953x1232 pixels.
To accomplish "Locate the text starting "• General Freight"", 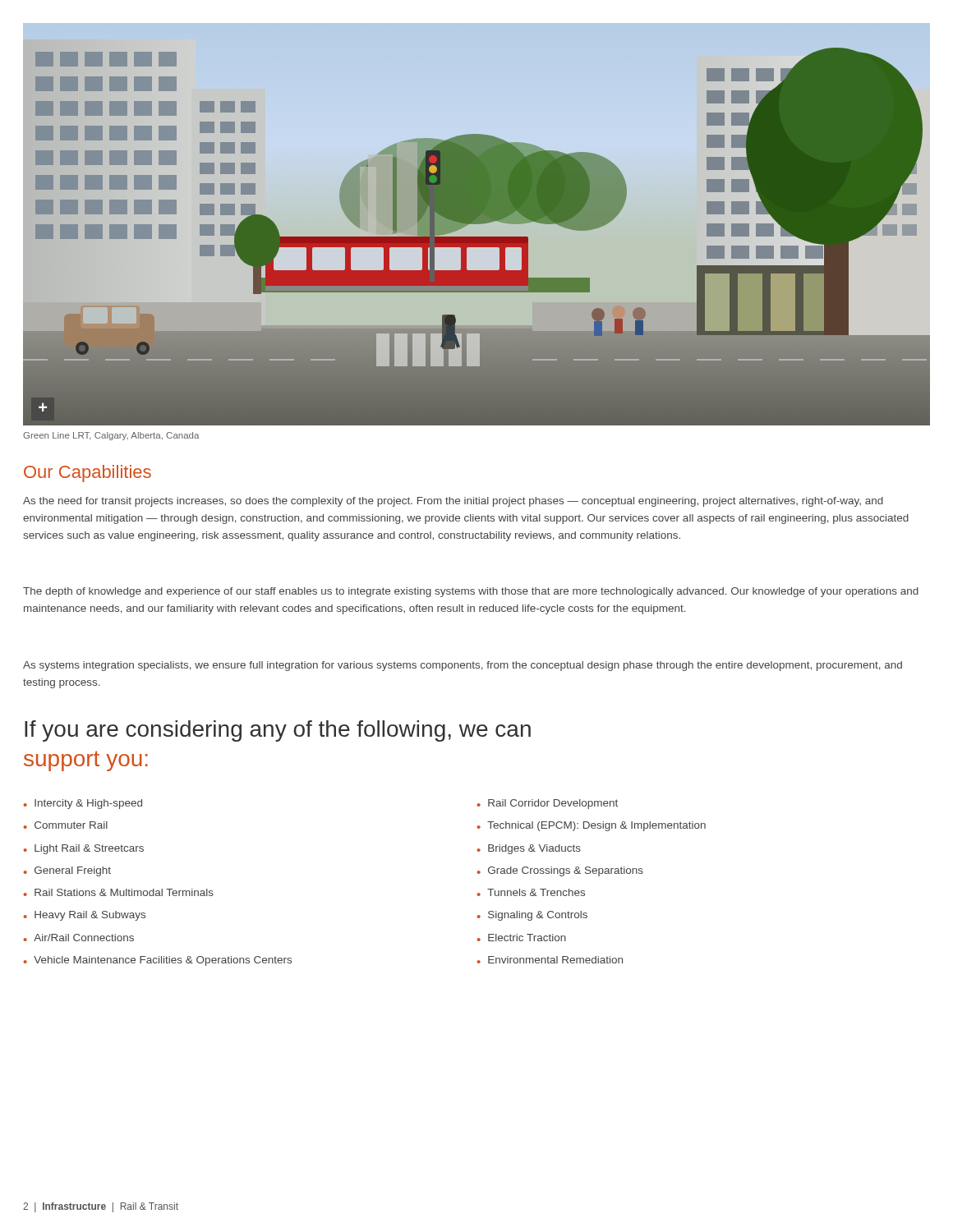I will pos(67,872).
